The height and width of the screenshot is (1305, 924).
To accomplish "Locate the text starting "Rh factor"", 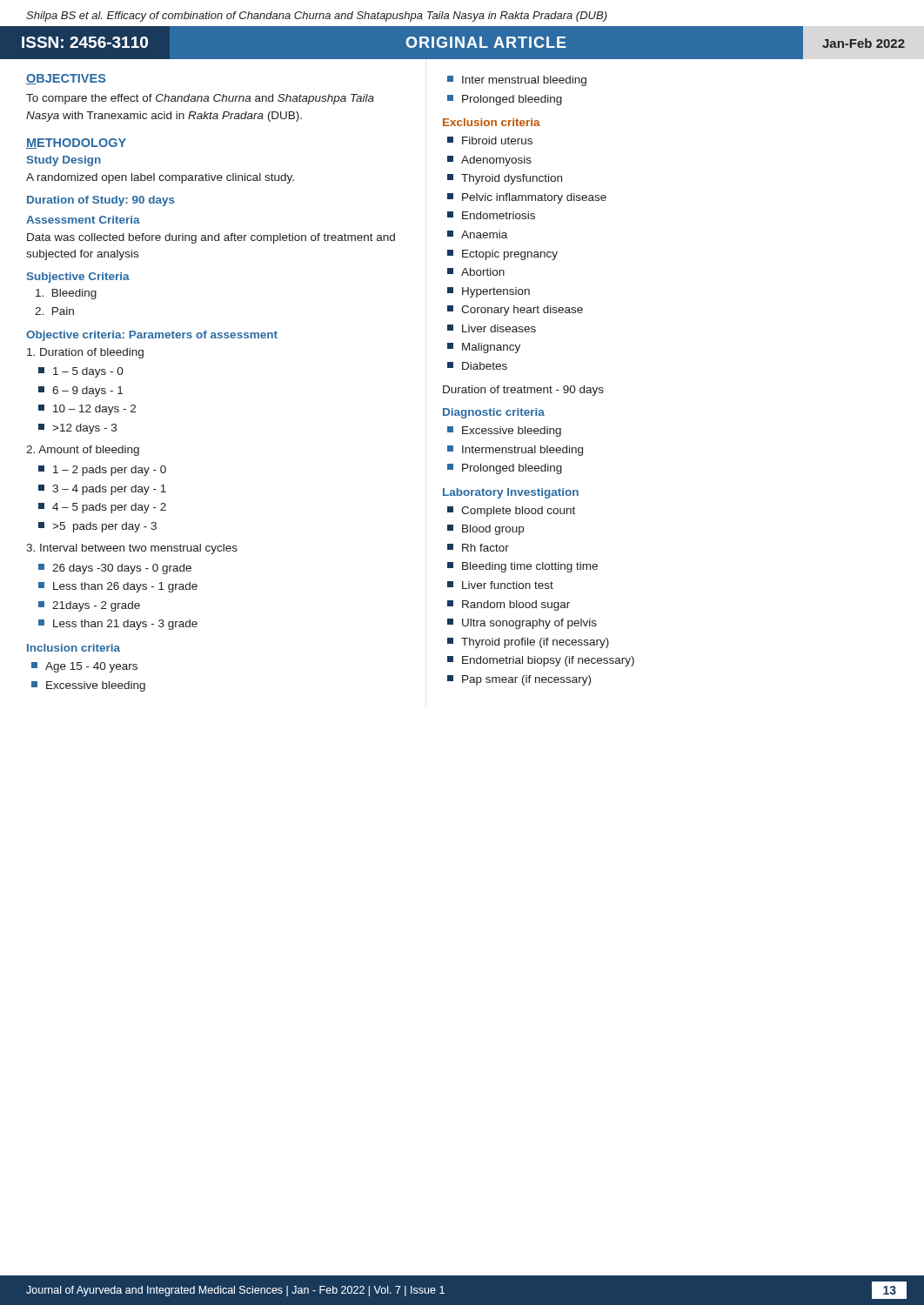I will click(x=478, y=548).
